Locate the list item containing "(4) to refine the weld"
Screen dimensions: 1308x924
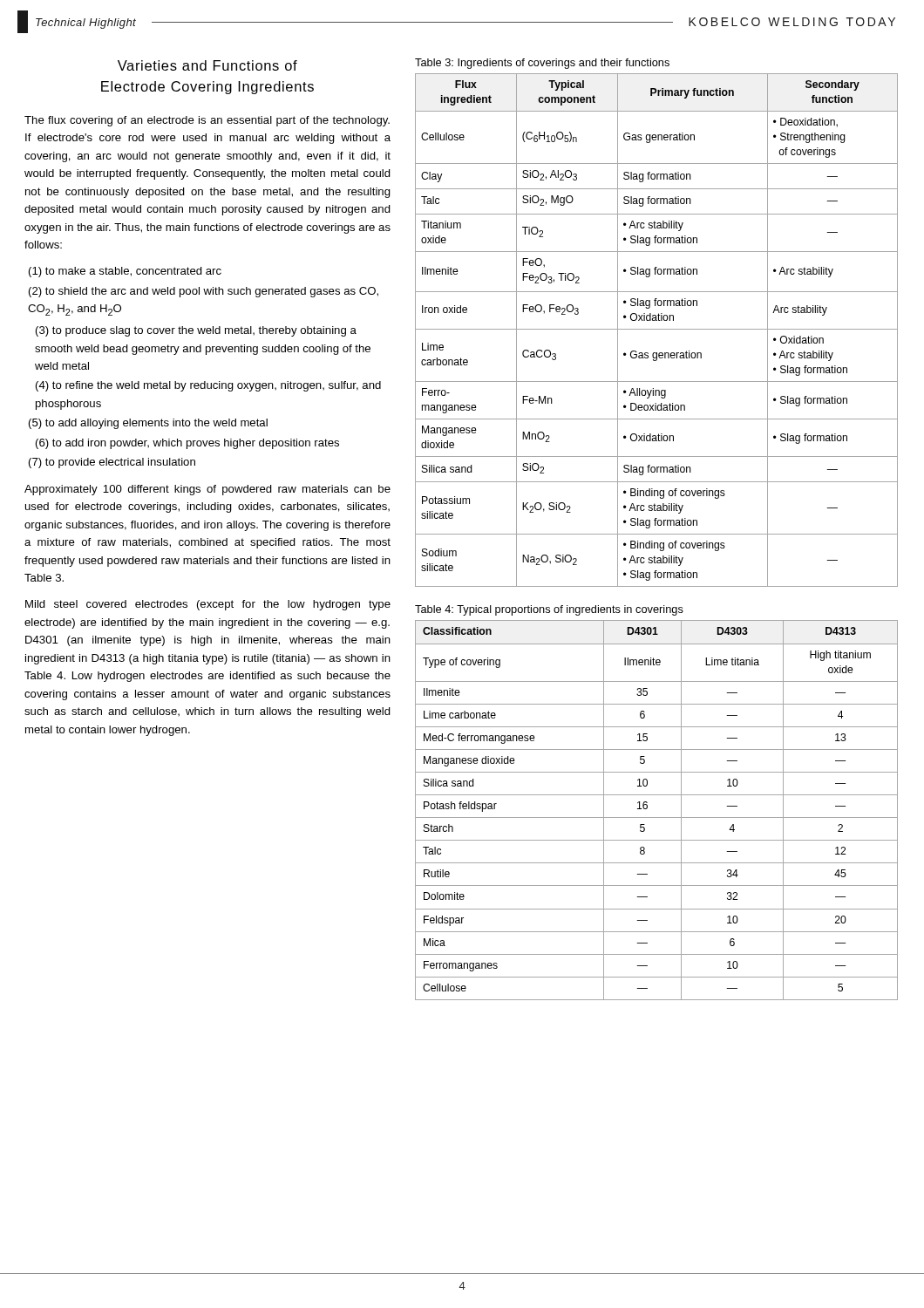click(x=208, y=394)
